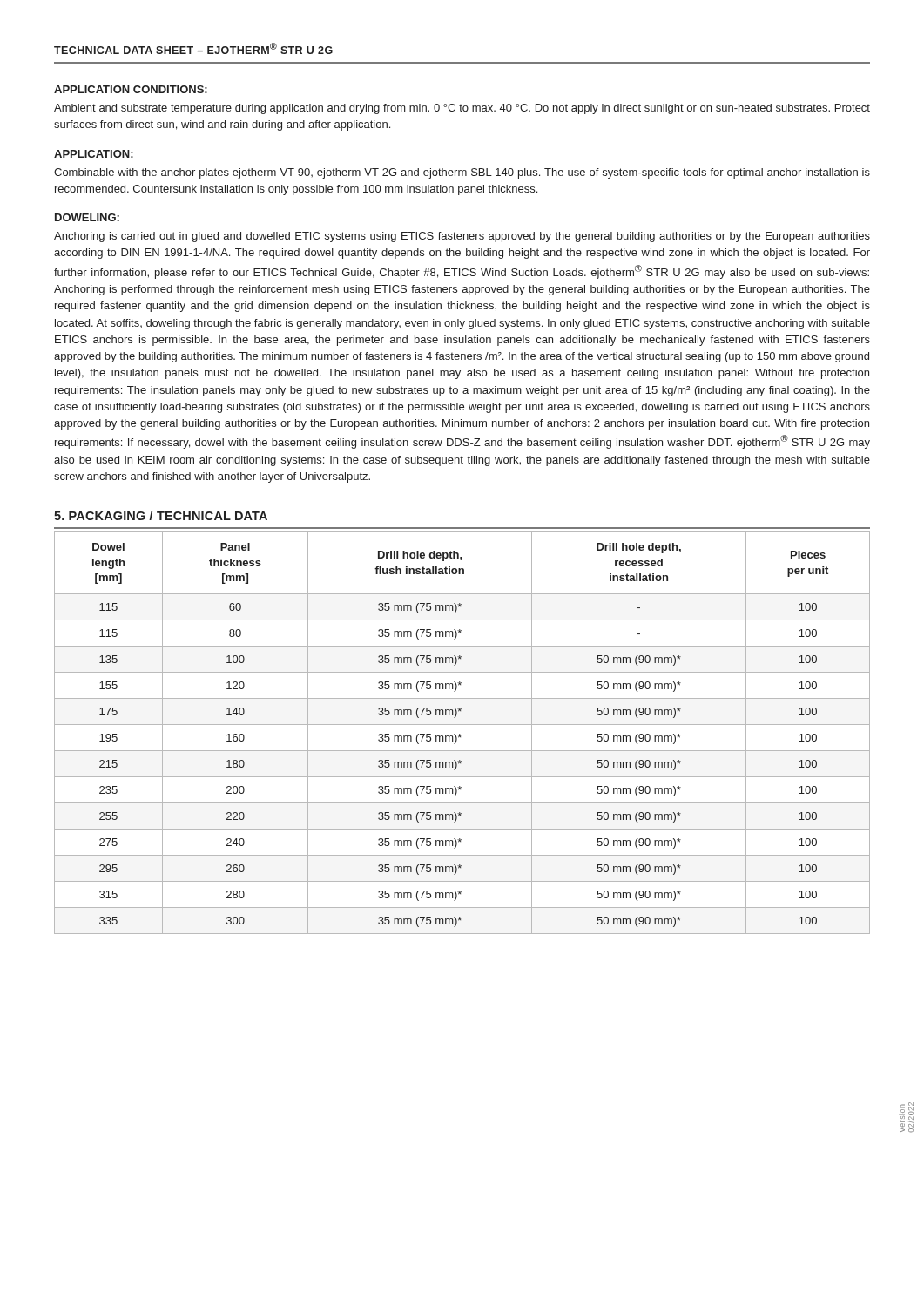924x1307 pixels.
Task: Point to the text block starting "5. PACKAGING / TECHNICAL DATA"
Action: pyautogui.click(x=161, y=516)
